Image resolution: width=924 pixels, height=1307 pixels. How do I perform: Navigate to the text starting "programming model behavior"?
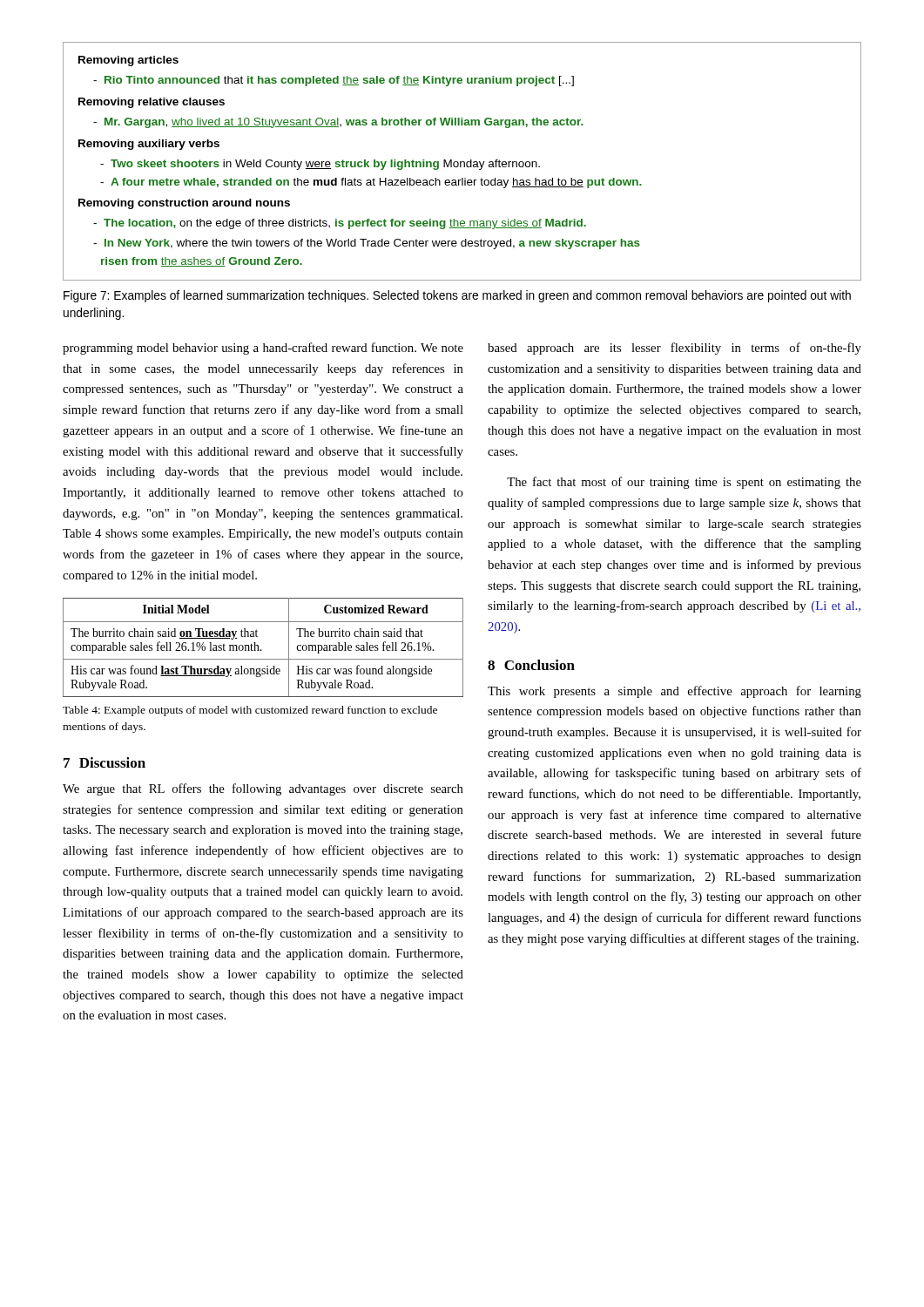263,461
